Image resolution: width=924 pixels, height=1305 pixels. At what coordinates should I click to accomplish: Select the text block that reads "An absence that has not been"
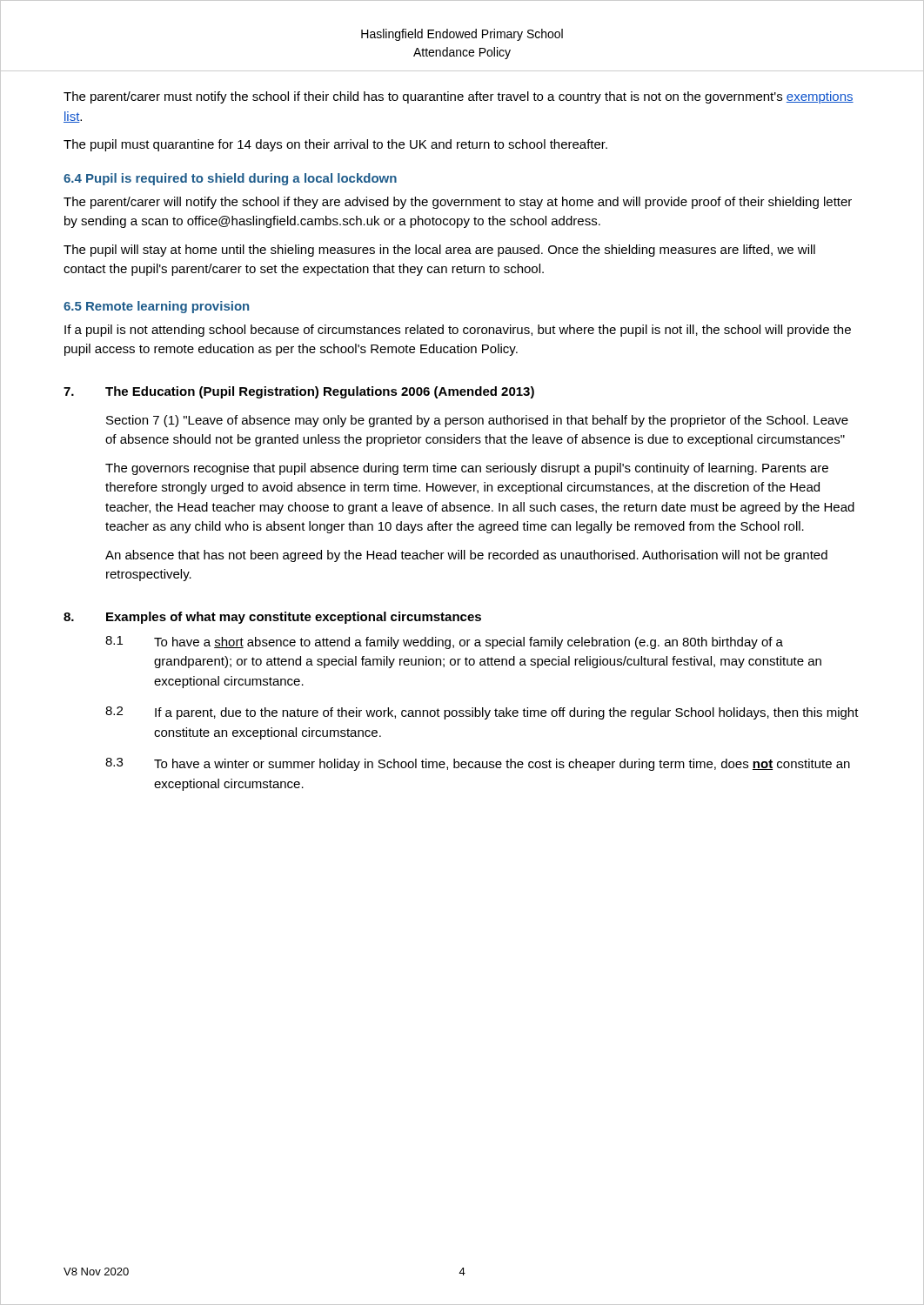[x=467, y=564]
